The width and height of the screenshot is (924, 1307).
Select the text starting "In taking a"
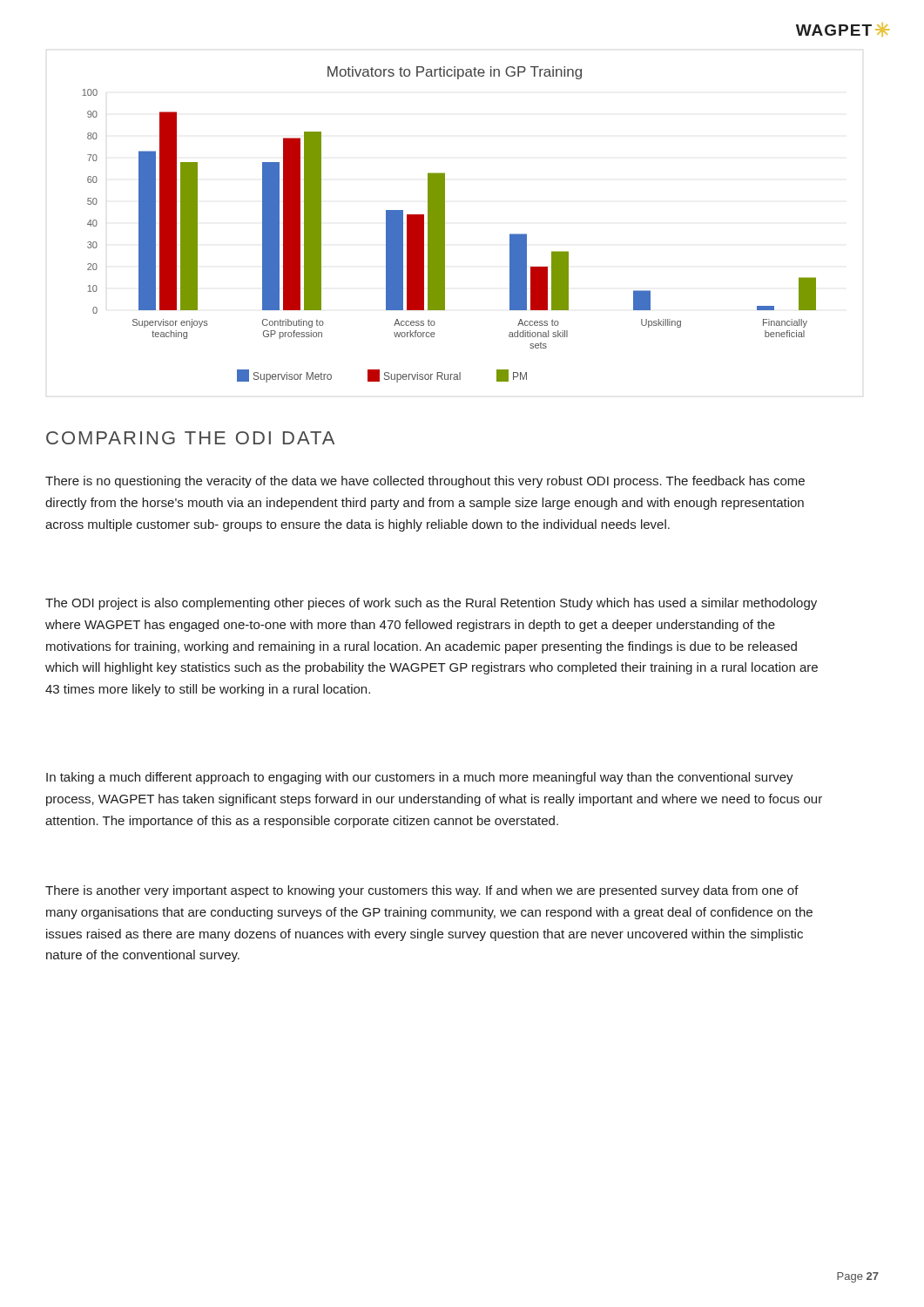(x=434, y=798)
